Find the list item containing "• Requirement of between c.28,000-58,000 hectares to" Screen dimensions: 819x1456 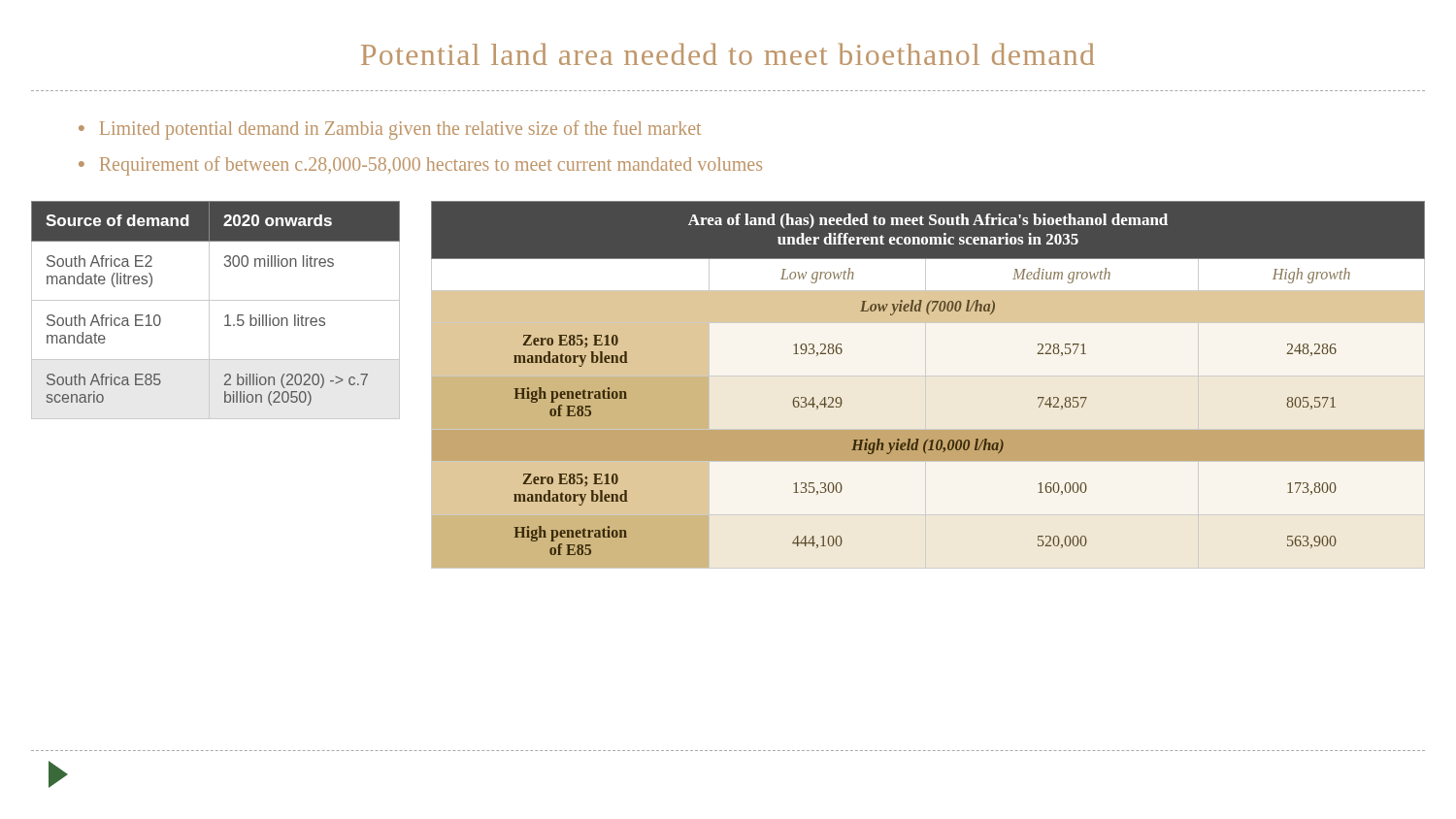tap(420, 164)
